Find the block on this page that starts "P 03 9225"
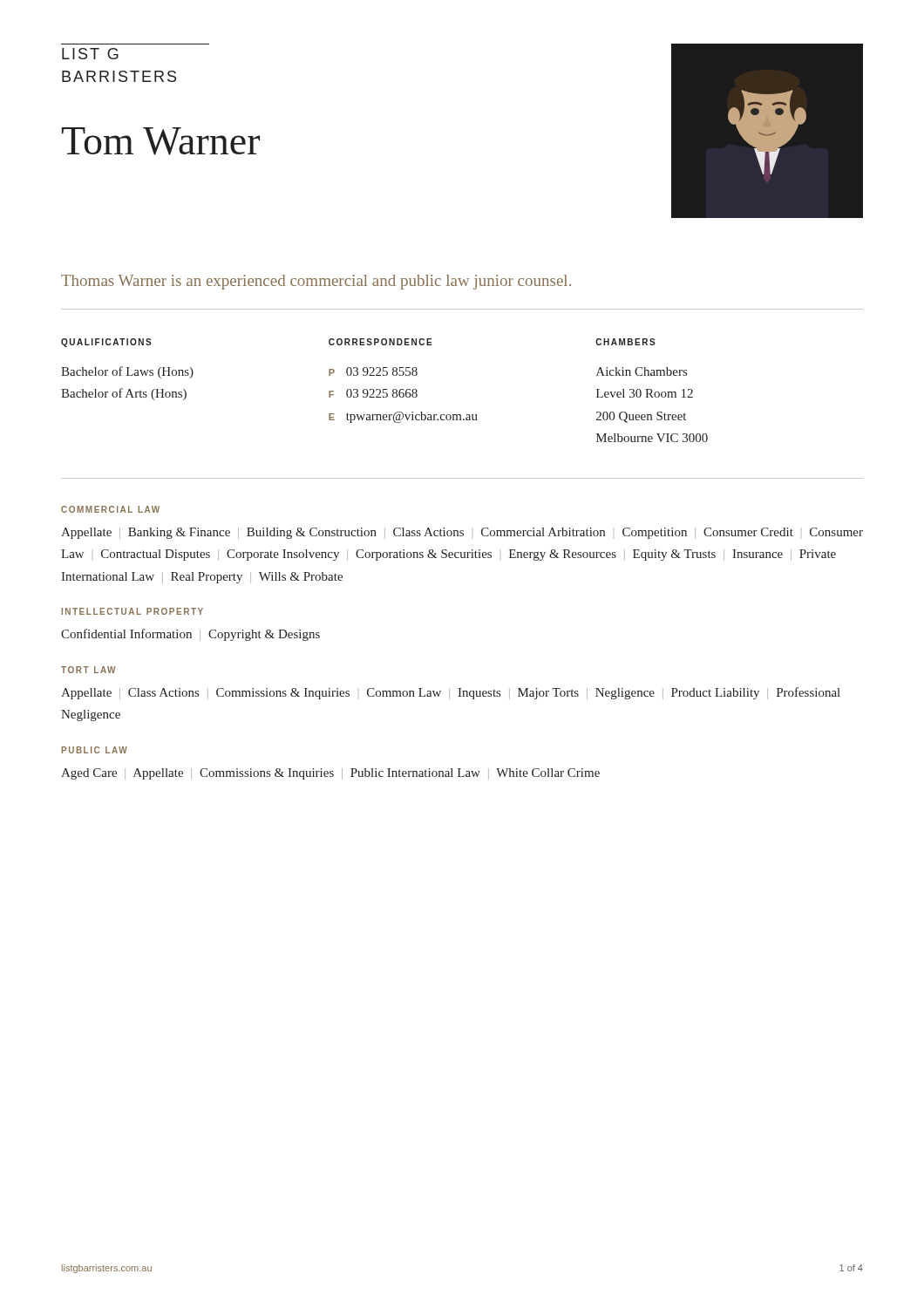 (x=373, y=371)
